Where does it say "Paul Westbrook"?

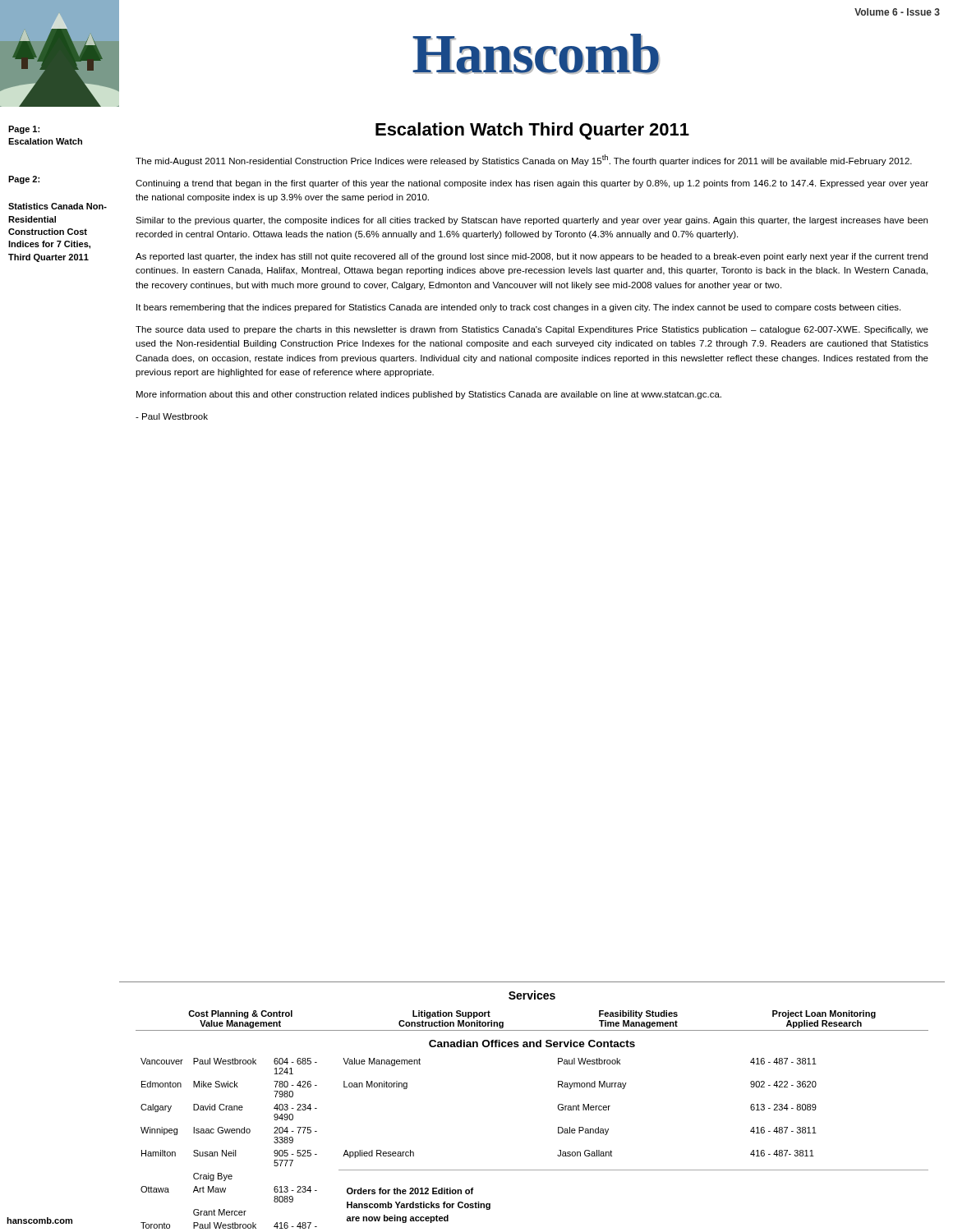tap(172, 417)
